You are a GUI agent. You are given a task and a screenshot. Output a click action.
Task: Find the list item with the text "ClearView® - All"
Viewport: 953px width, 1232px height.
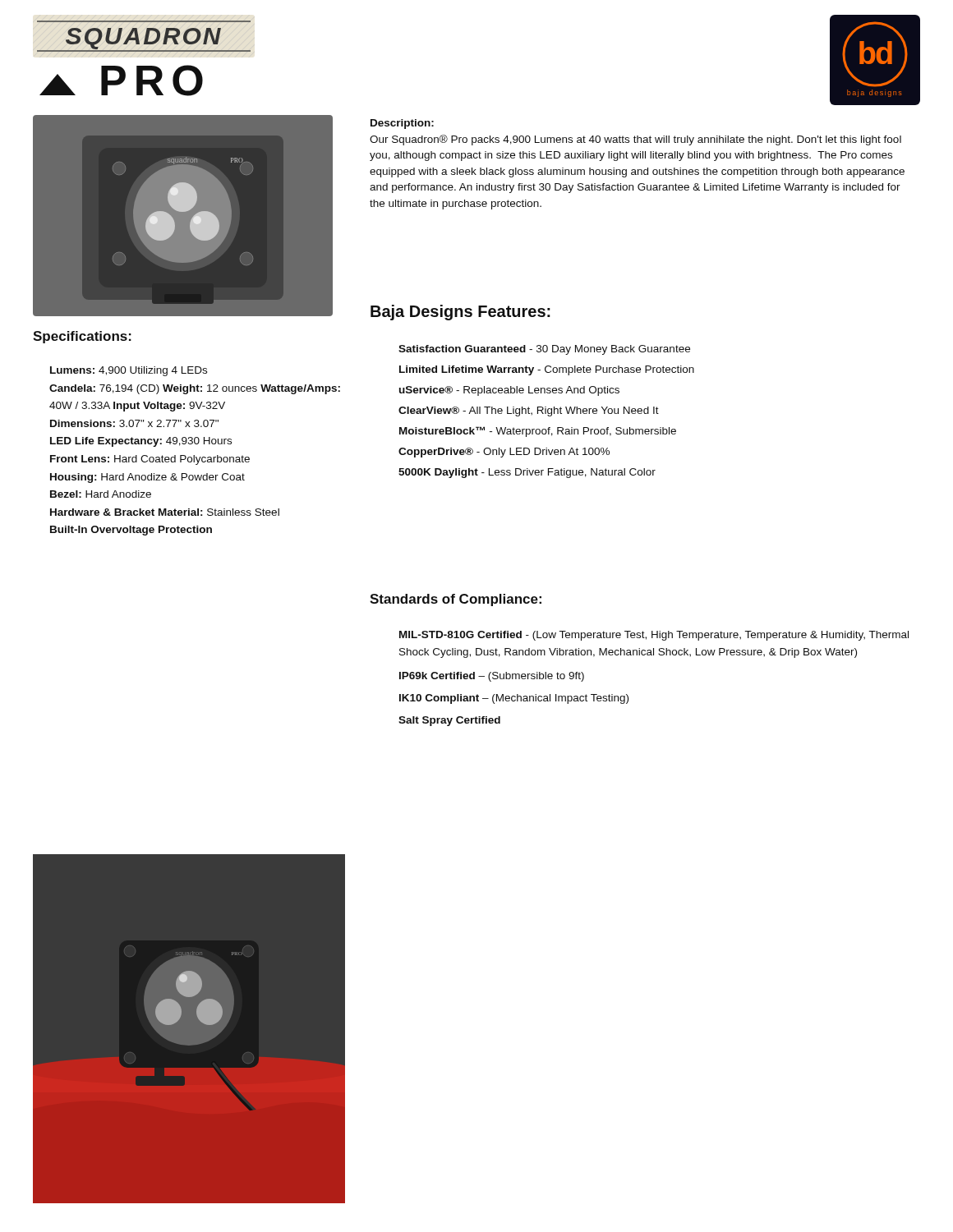coord(528,410)
